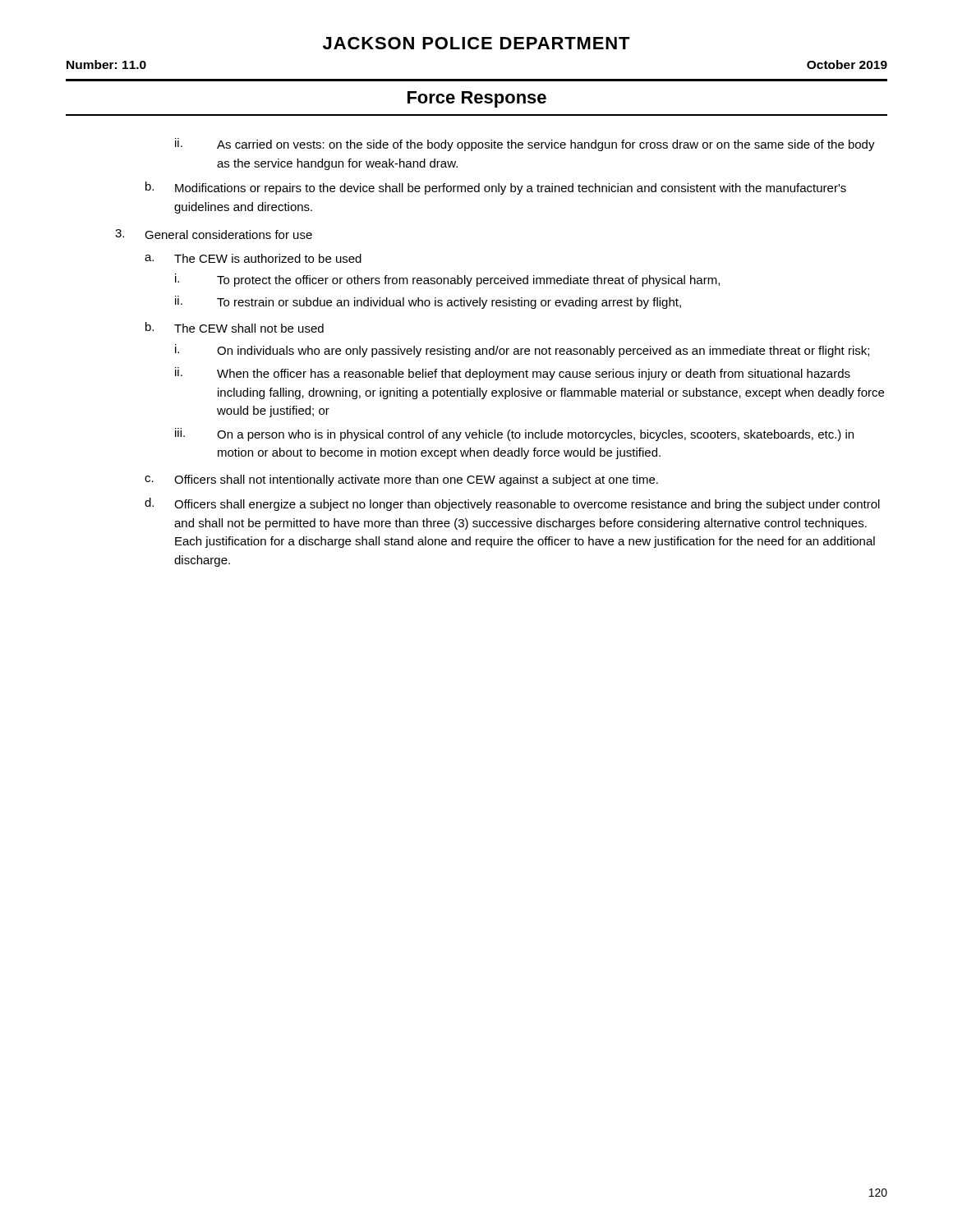This screenshot has height=1232, width=953.
Task: Navigate to the block starting "JACKSON POLICE DEPARTMENT"
Action: (x=476, y=43)
